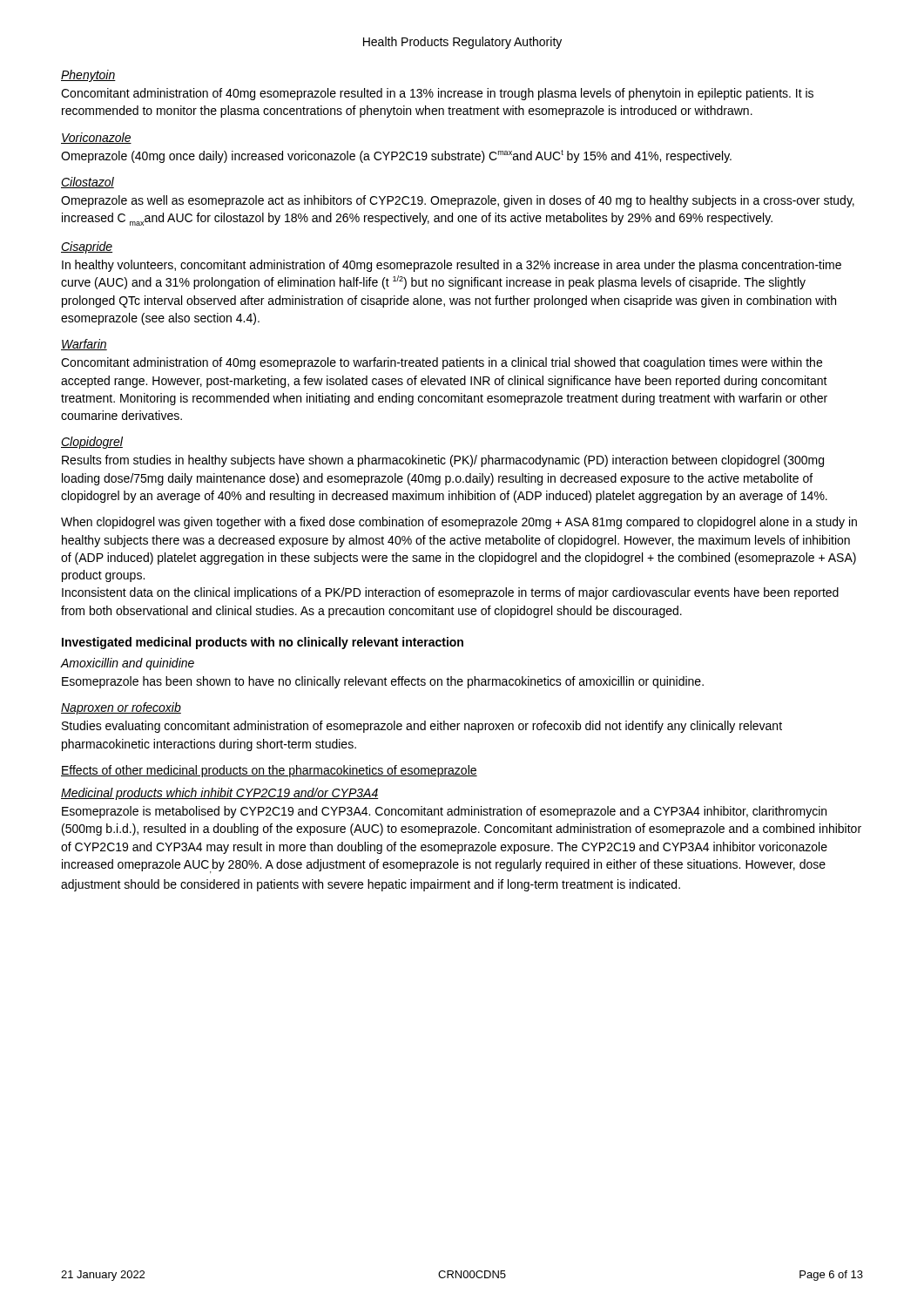Select the section header that says "Naproxen or rofecoxib"

point(121,708)
